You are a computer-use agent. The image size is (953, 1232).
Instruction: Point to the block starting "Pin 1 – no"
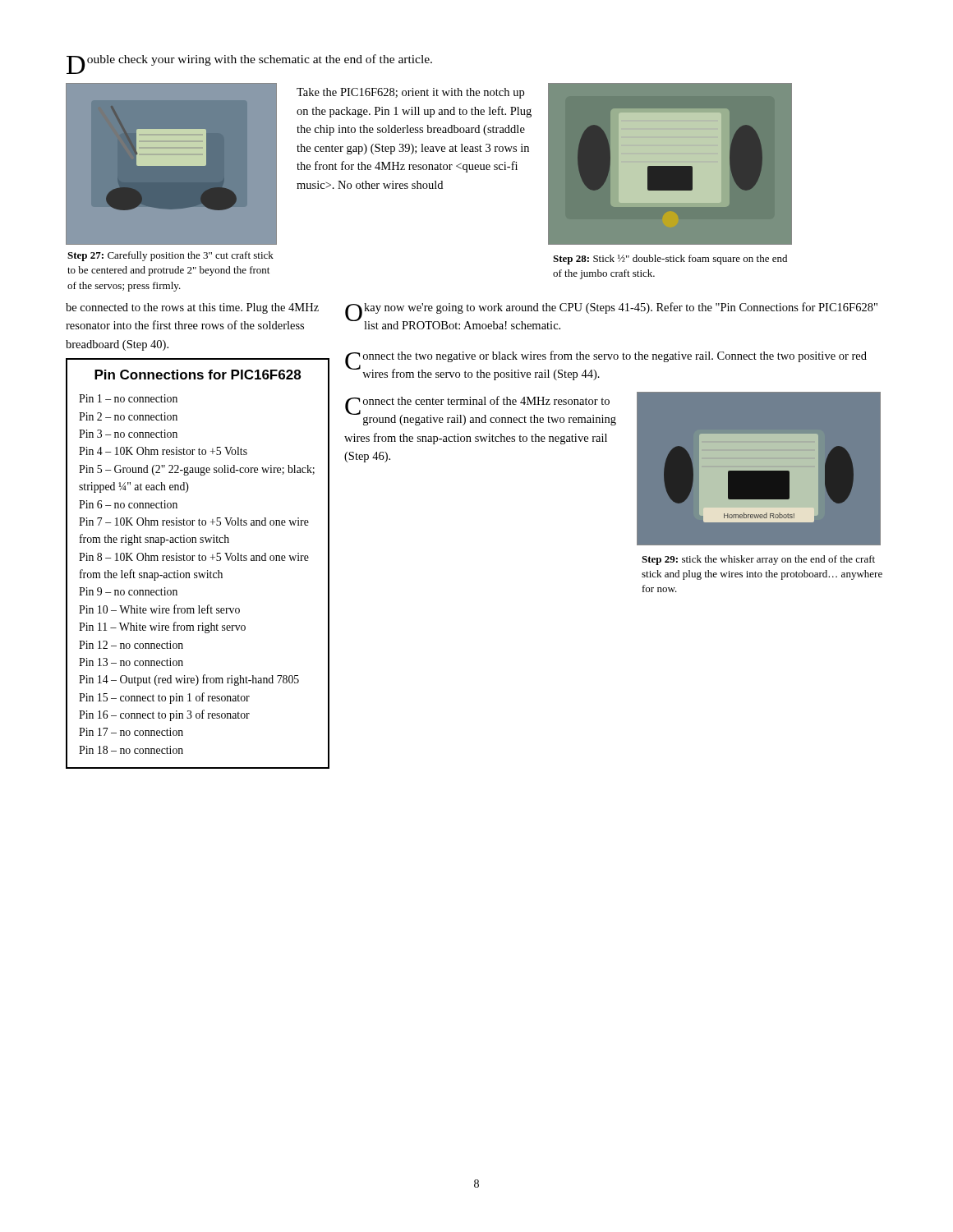(128, 399)
